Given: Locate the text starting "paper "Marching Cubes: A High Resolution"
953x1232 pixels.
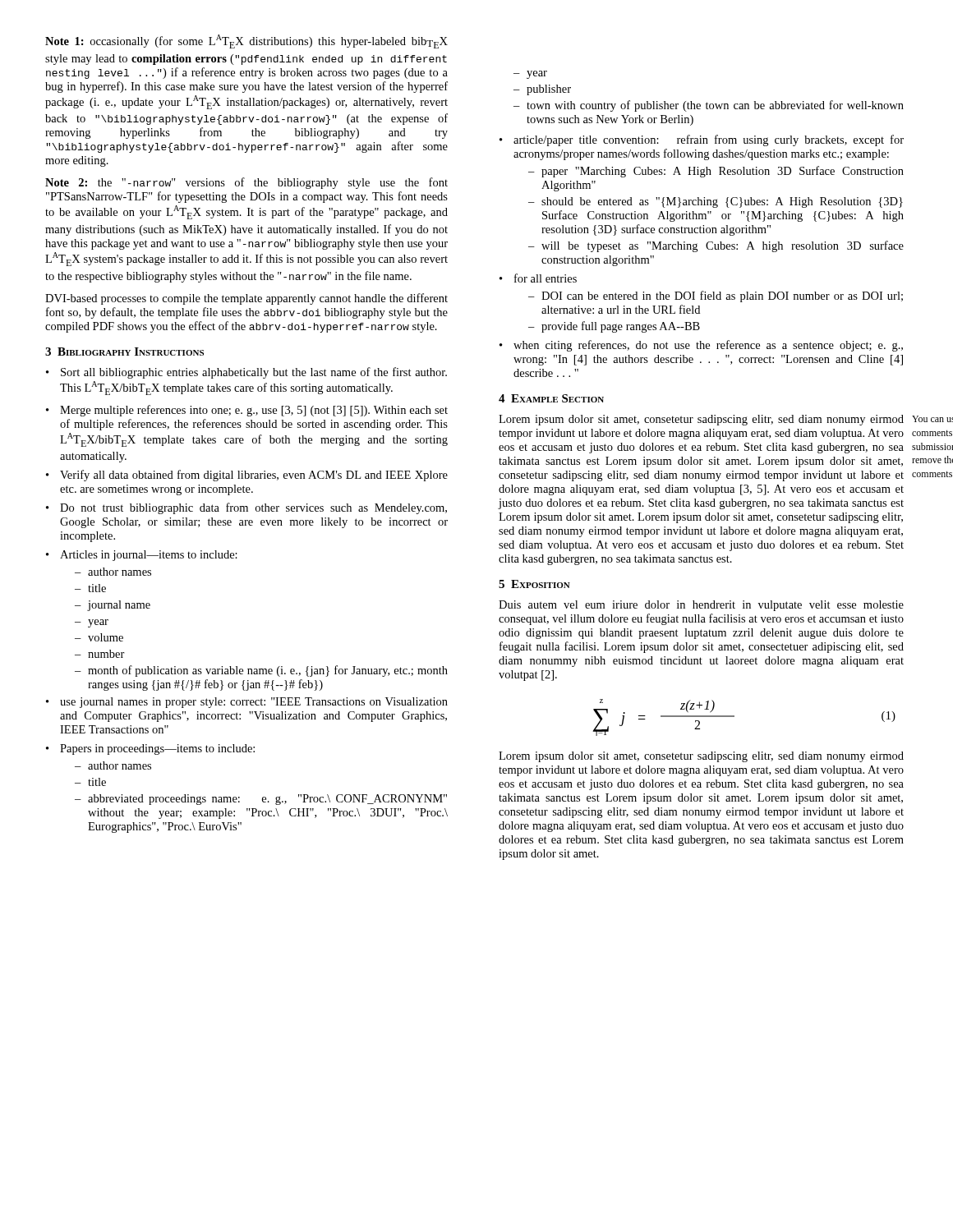Looking at the screenshot, I should click(x=723, y=178).
